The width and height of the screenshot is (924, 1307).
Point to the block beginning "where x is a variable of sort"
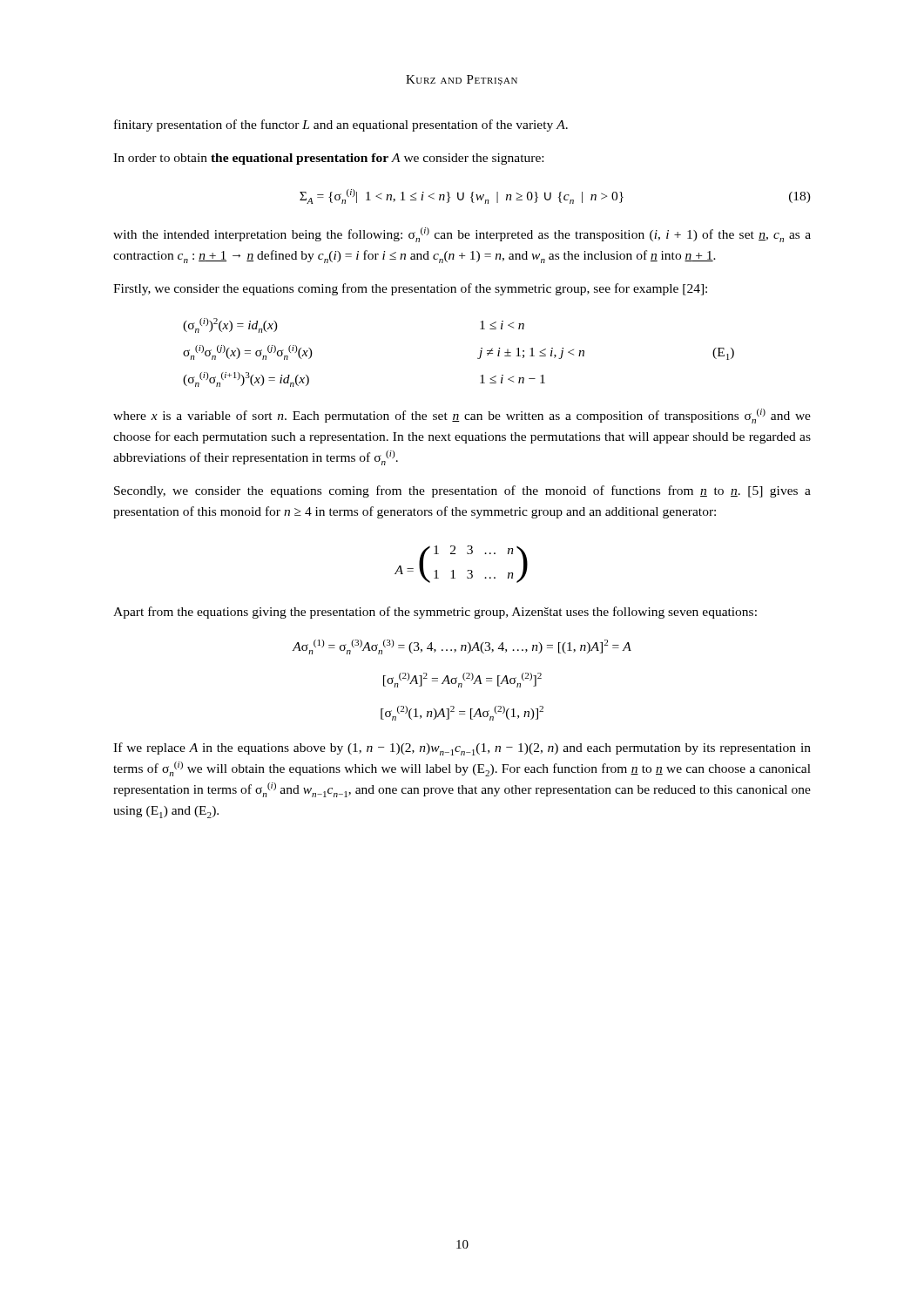coord(462,437)
